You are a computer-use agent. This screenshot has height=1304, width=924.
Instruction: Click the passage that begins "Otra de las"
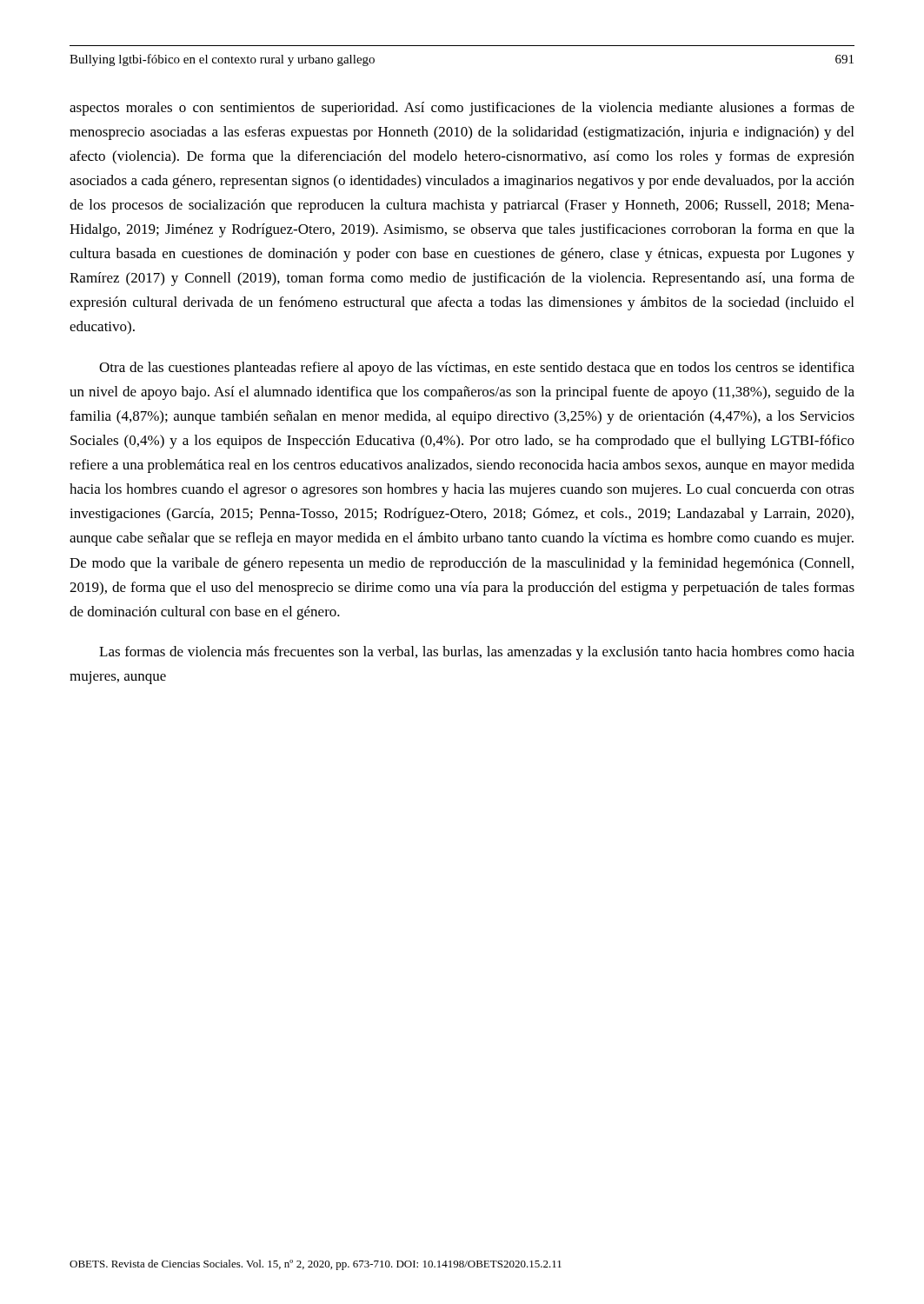pos(462,489)
